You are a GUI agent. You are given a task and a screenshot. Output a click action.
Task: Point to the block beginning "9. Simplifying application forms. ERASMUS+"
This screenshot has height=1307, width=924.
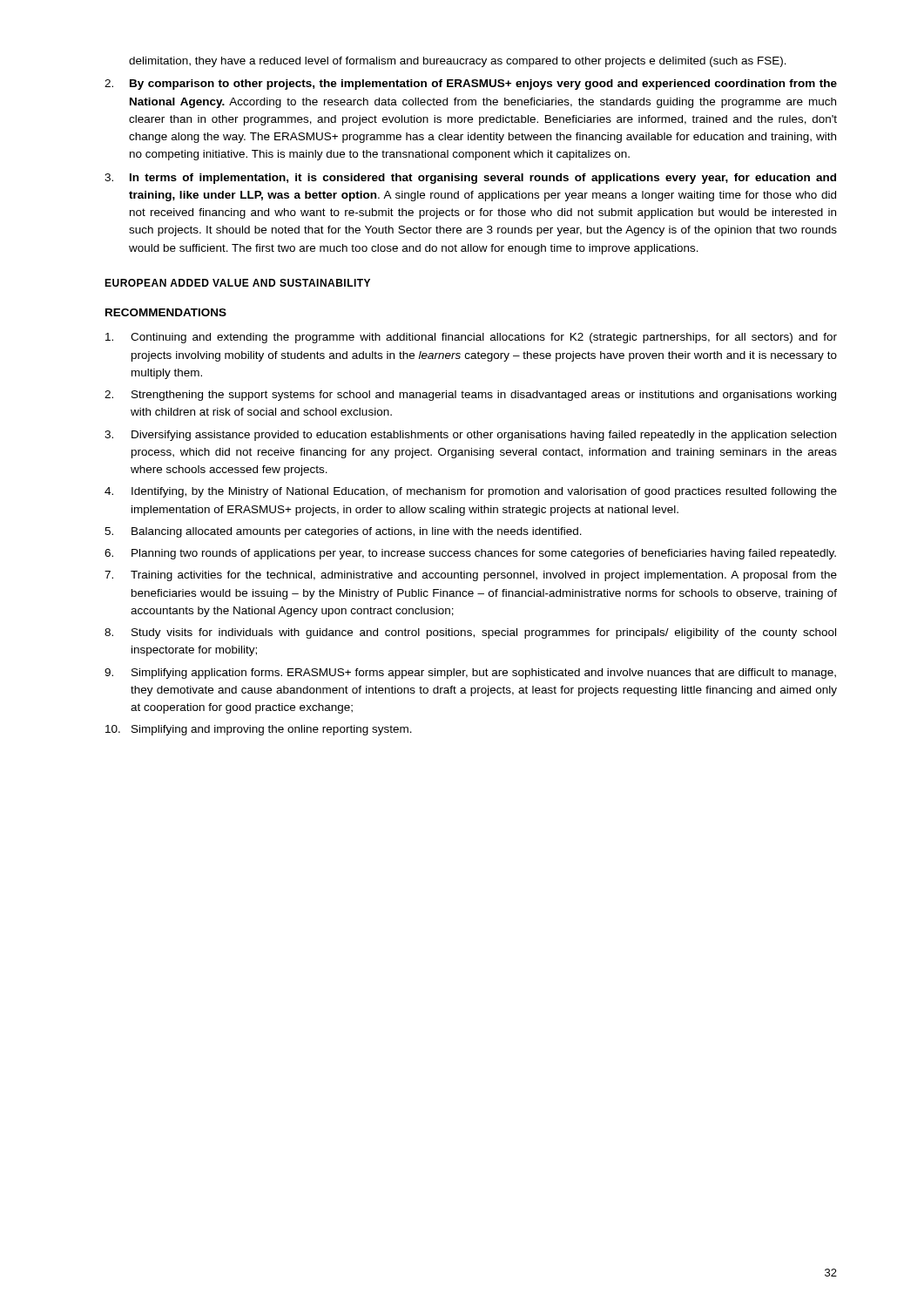tap(471, 690)
